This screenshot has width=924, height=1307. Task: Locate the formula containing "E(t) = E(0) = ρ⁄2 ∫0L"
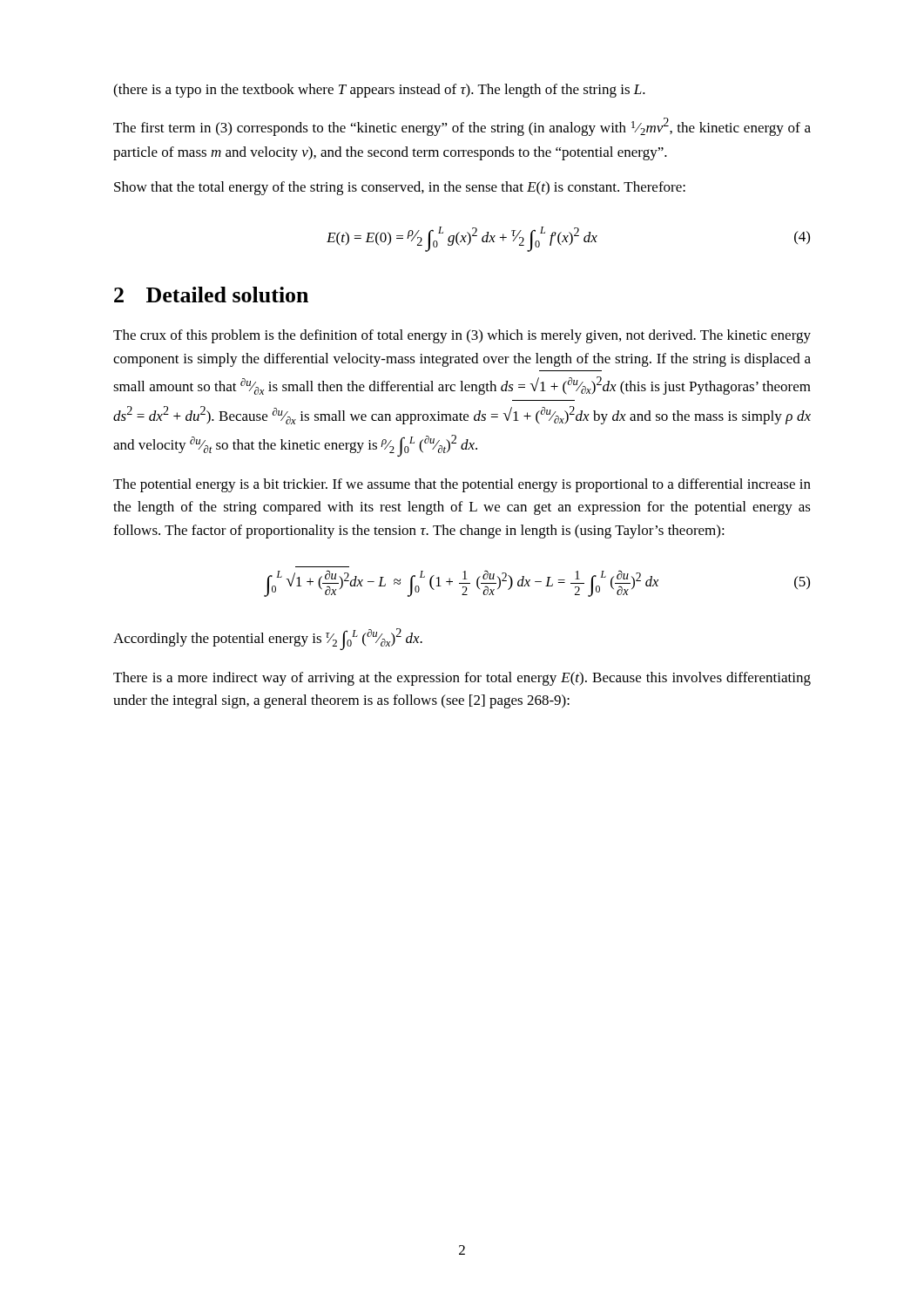pos(569,237)
